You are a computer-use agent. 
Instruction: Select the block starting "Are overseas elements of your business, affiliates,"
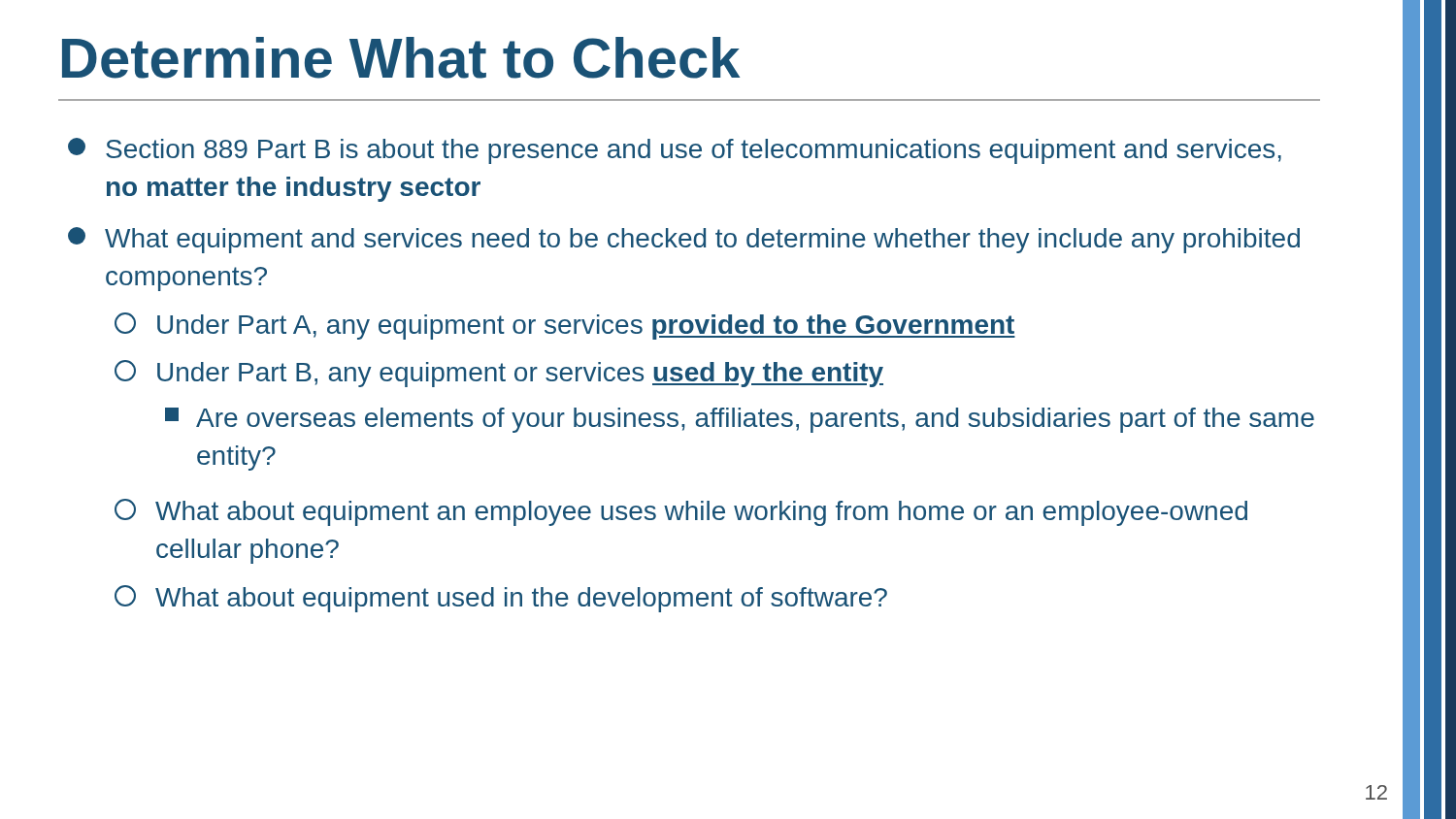743,437
